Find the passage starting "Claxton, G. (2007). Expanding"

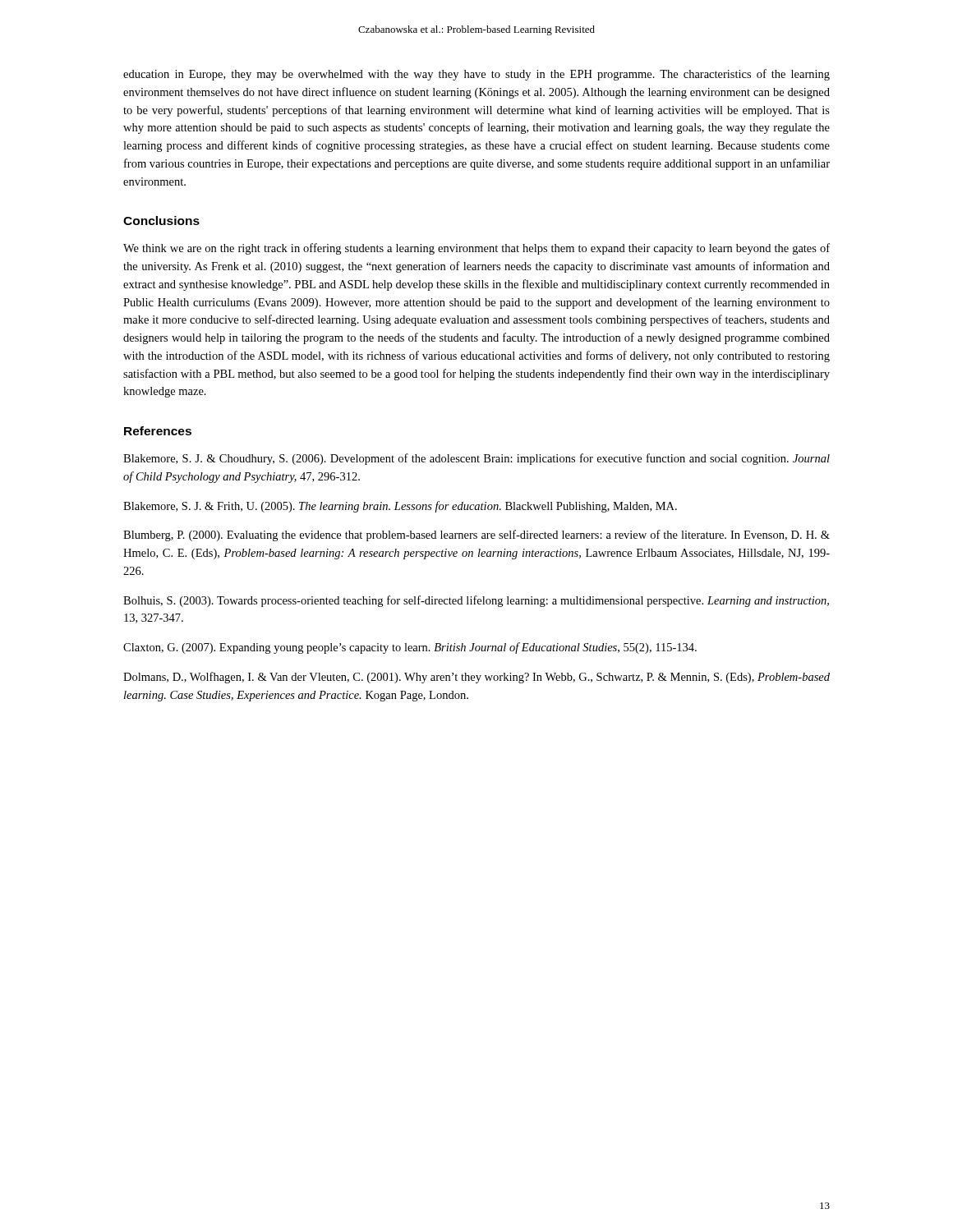pos(410,647)
